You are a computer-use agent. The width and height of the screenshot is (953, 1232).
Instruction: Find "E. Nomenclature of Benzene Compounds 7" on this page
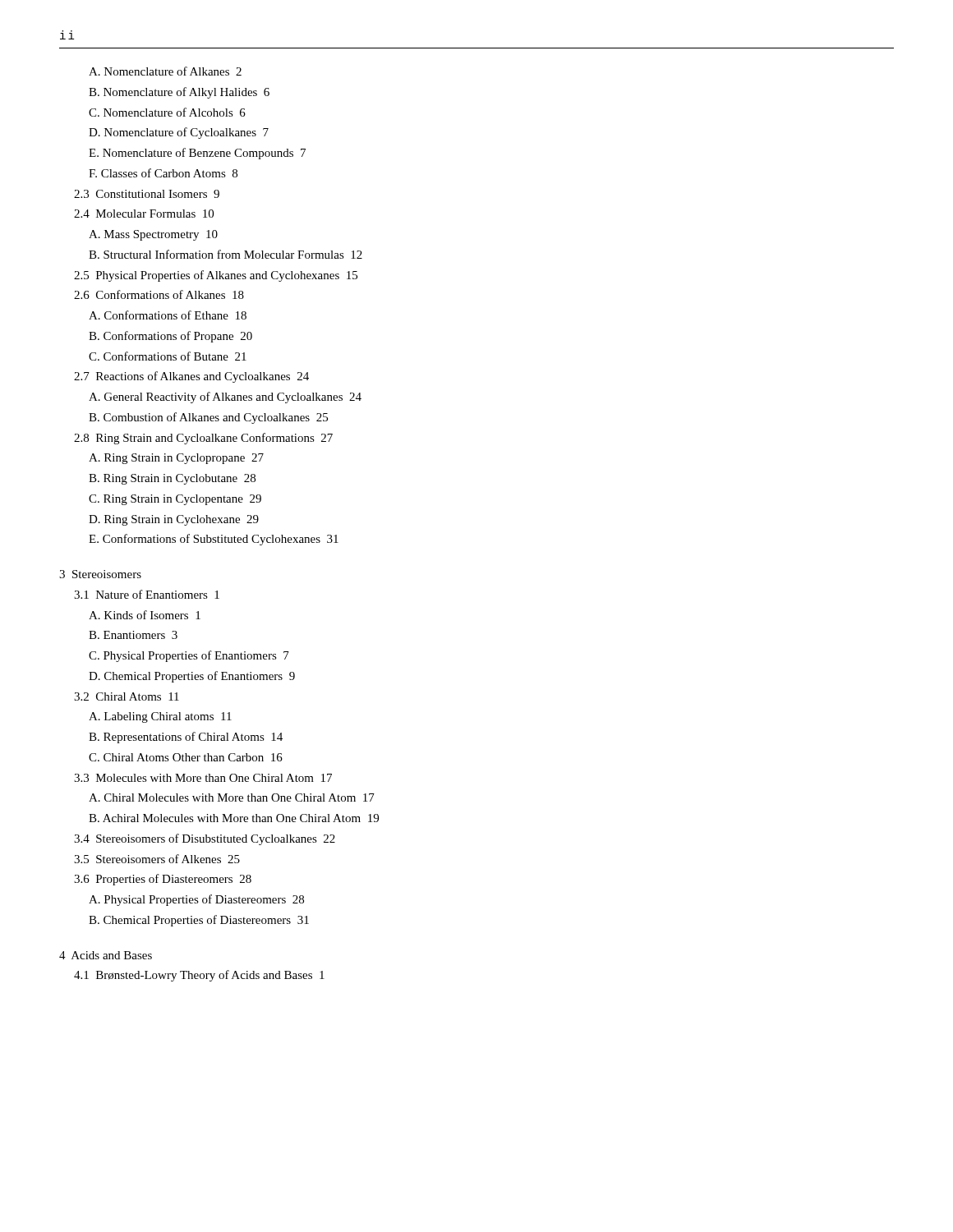coord(197,153)
